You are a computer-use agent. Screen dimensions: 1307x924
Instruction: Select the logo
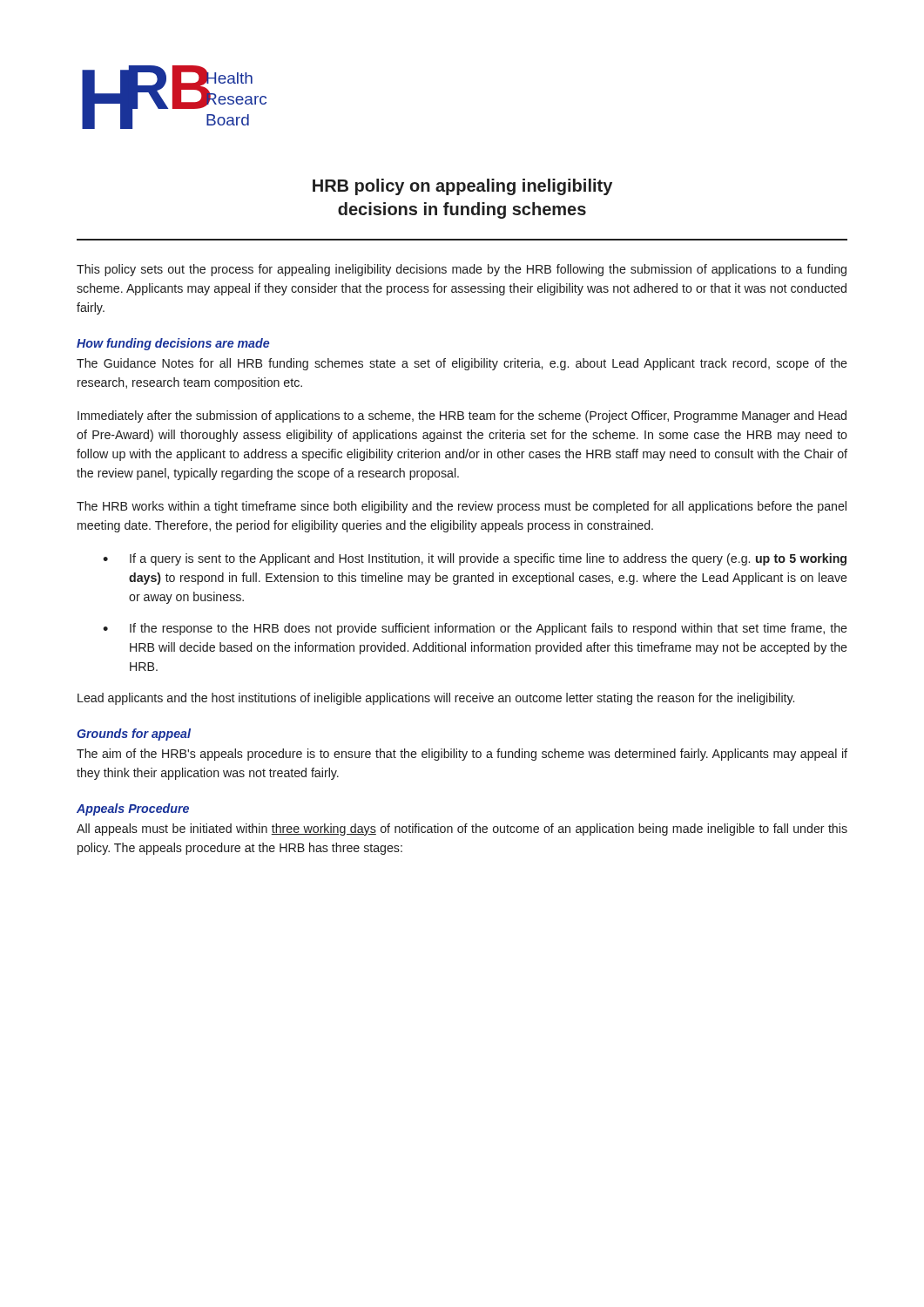[462, 100]
